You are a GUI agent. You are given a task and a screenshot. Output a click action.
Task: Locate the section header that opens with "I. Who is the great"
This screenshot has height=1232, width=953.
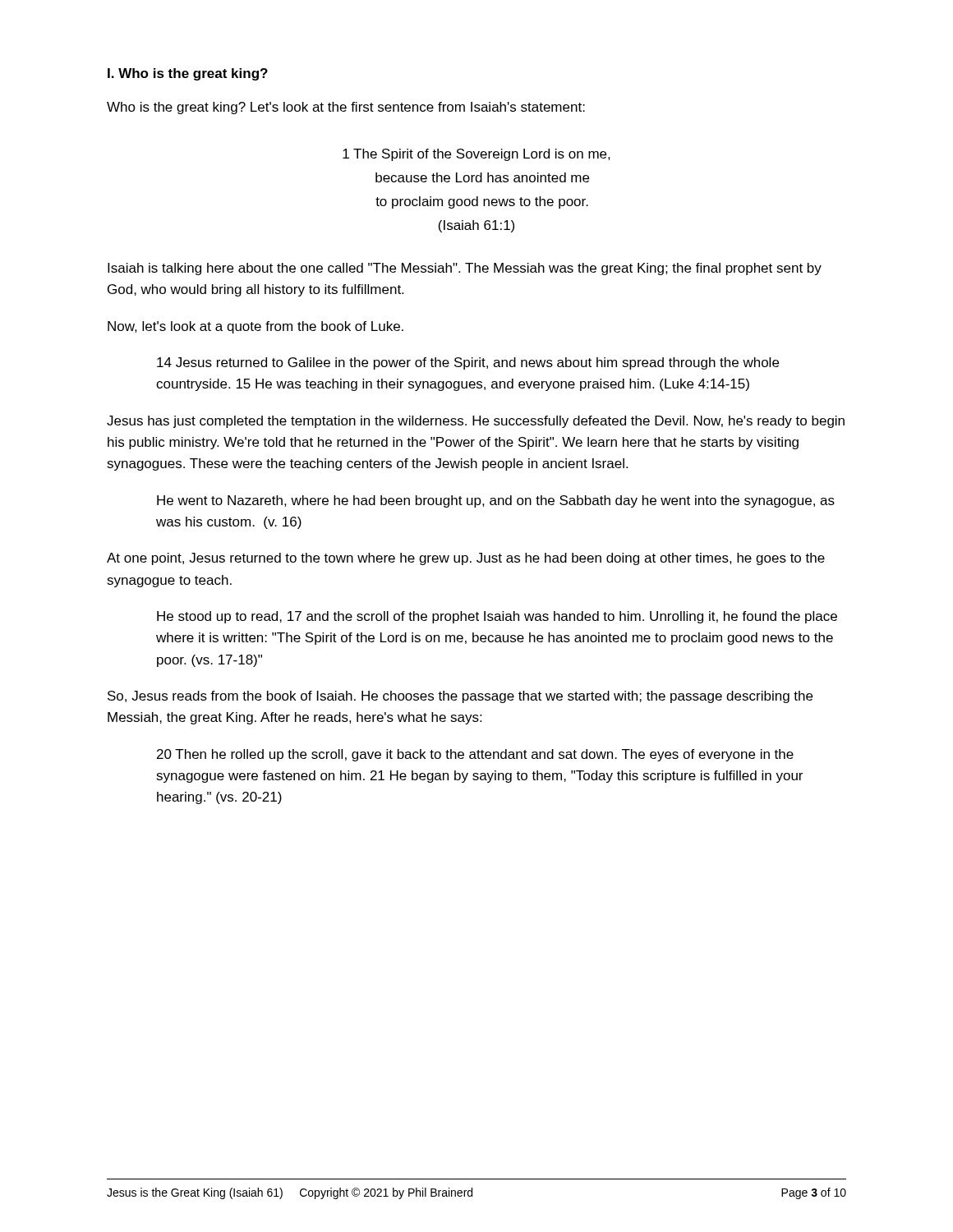click(188, 73)
